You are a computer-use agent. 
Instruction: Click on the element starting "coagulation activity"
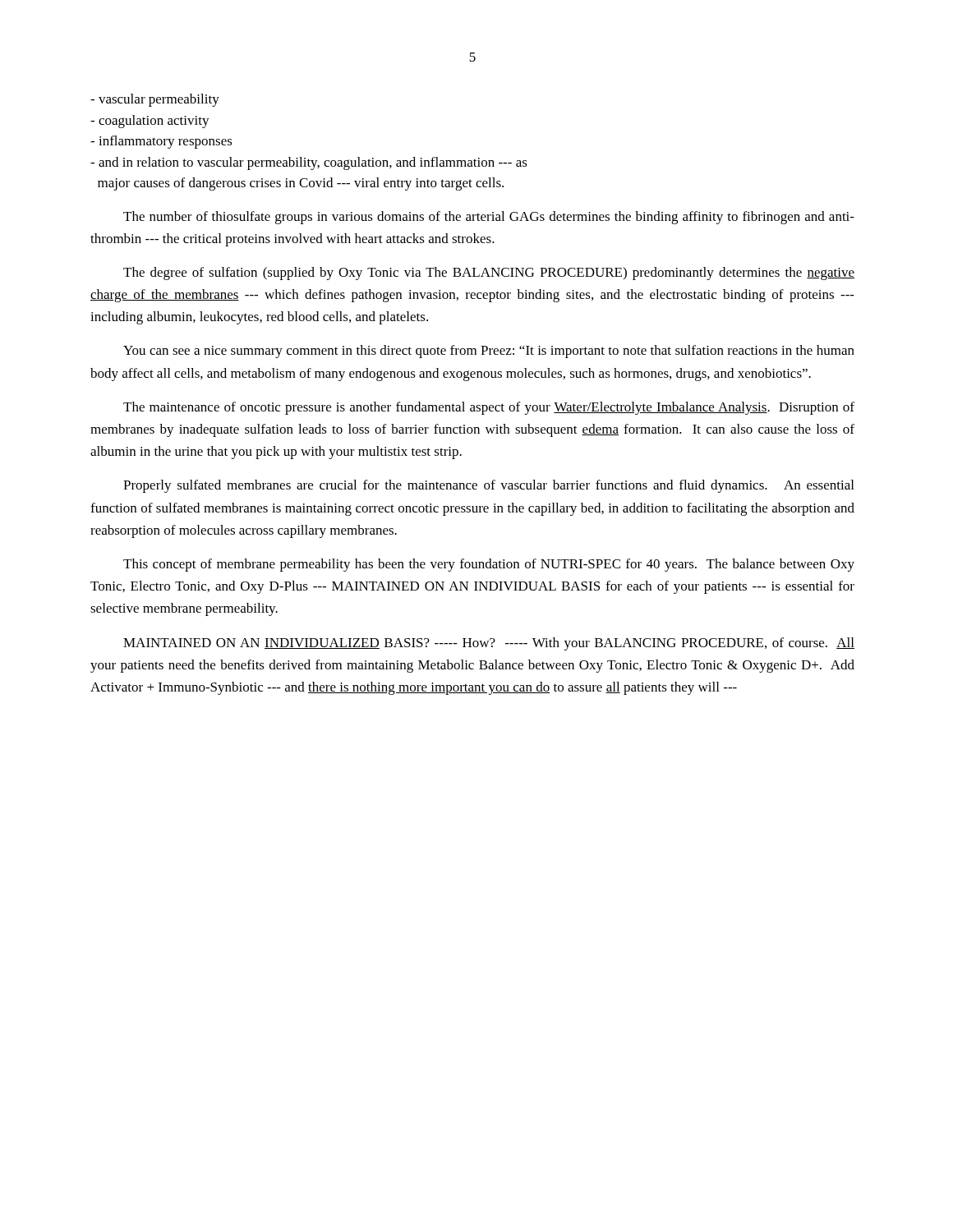[x=150, y=120]
